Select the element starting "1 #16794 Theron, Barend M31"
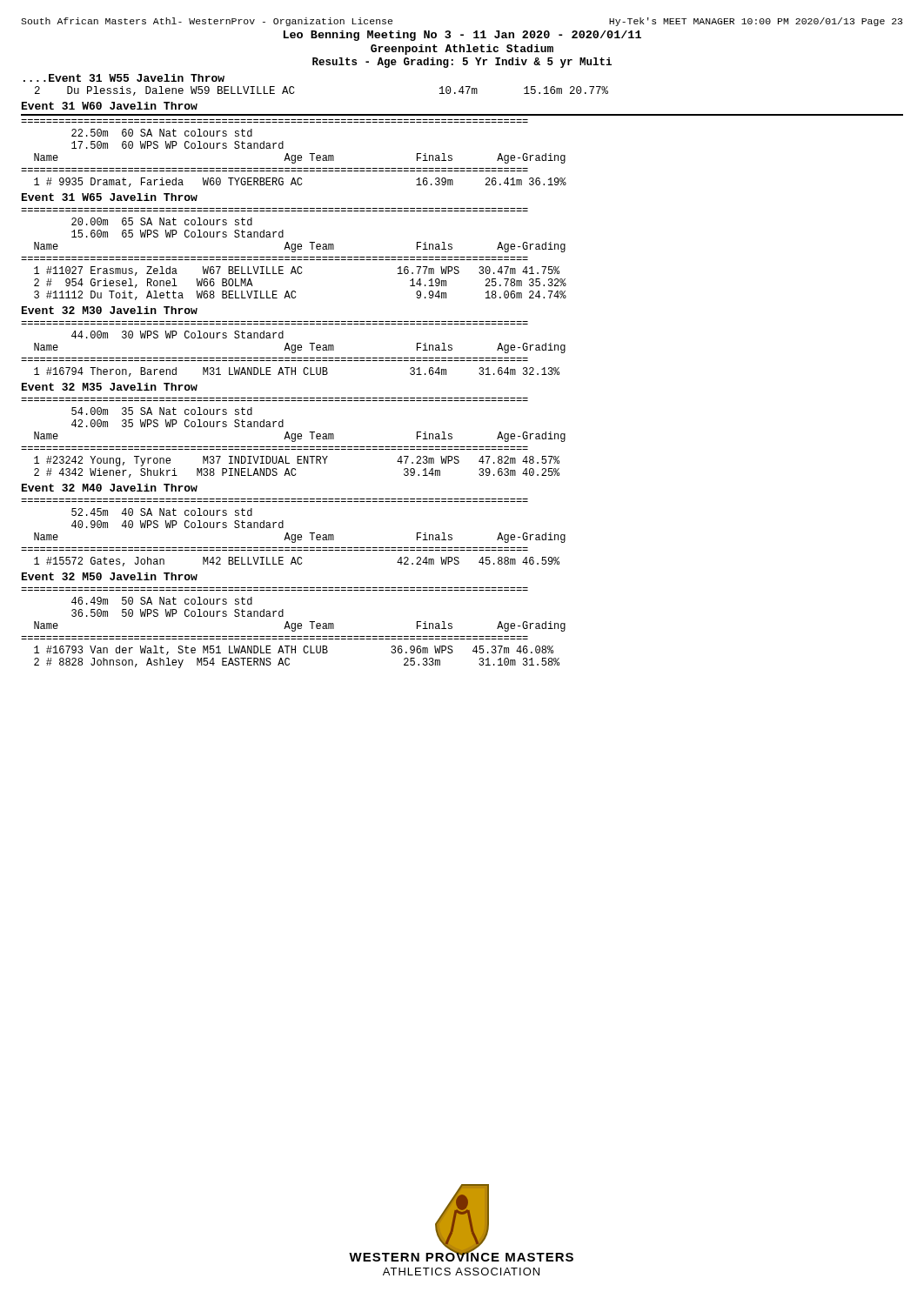The width and height of the screenshot is (924, 1305). point(290,372)
